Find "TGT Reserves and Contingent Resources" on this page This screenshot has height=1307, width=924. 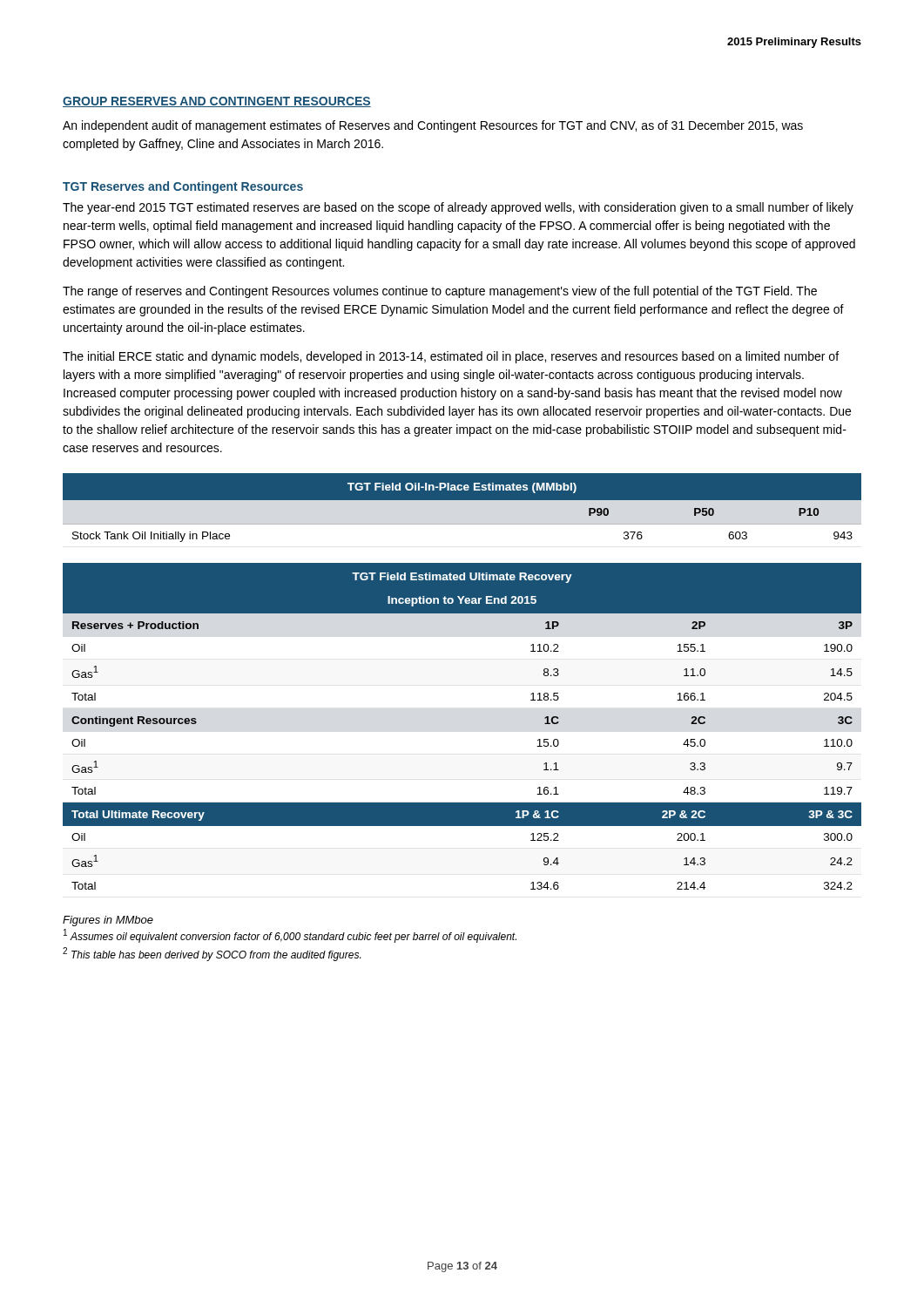click(x=183, y=186)
